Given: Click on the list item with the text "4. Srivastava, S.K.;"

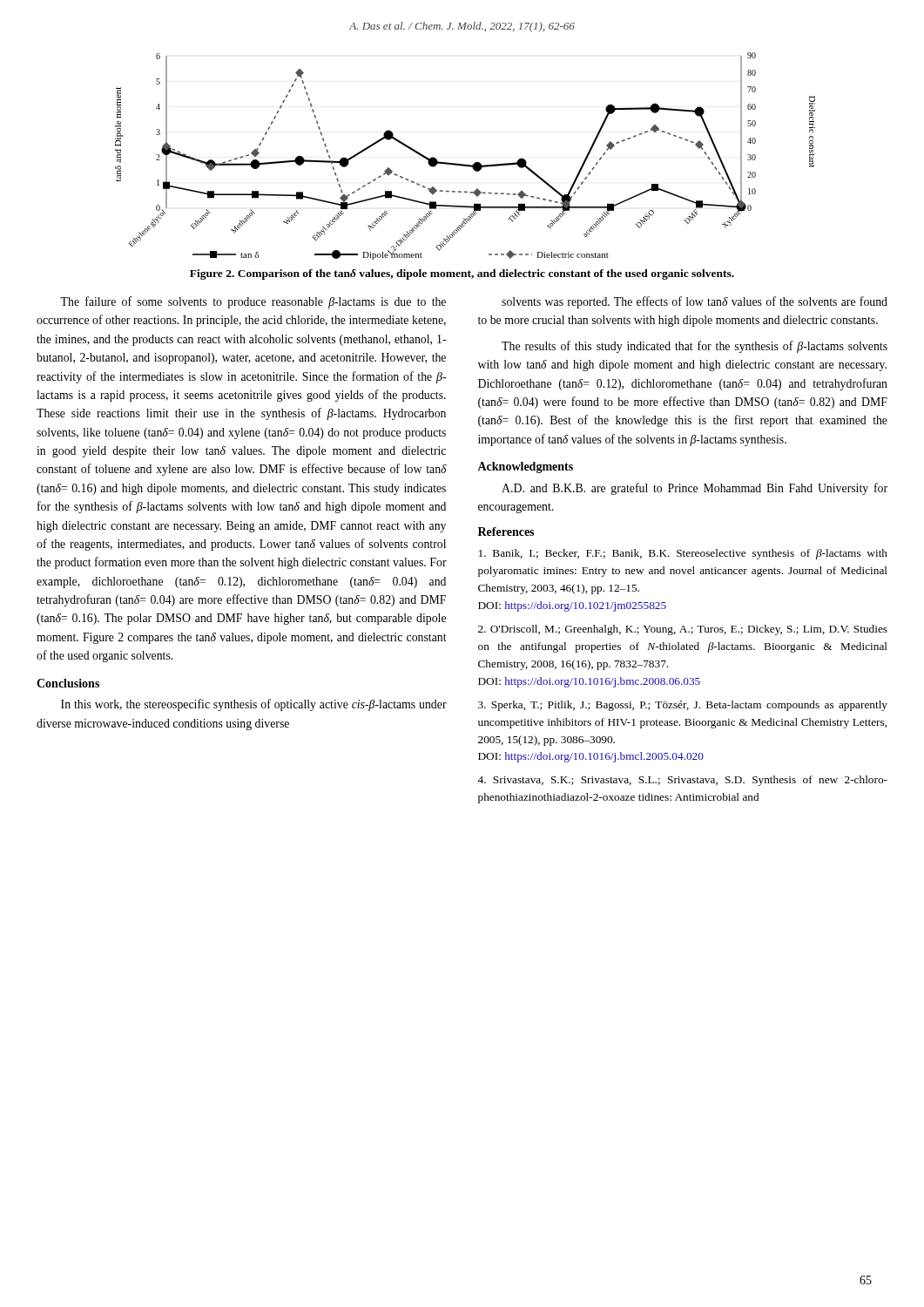Looking at the screenshot, I should [683, 788].
